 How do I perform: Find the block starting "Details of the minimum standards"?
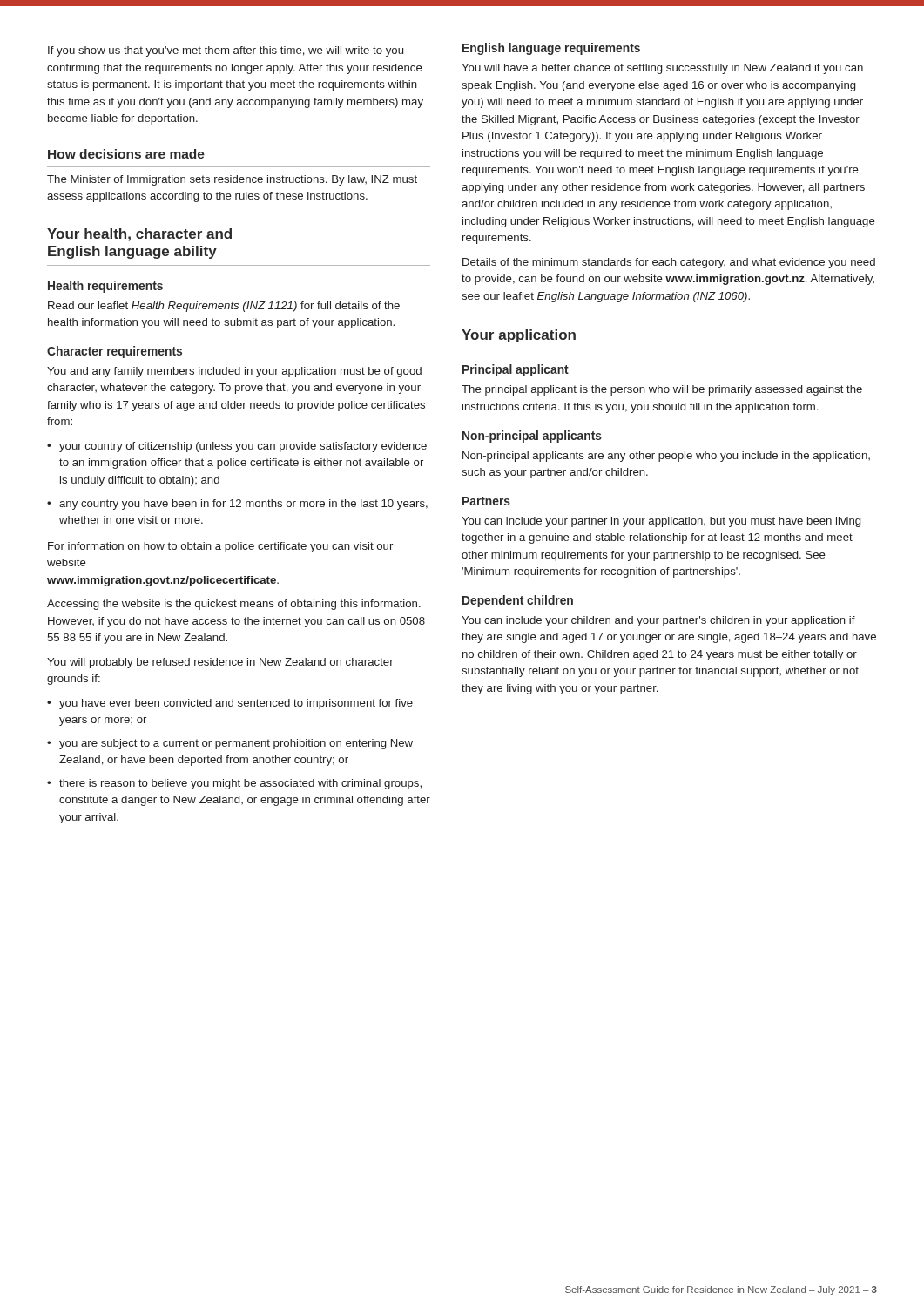669,279
